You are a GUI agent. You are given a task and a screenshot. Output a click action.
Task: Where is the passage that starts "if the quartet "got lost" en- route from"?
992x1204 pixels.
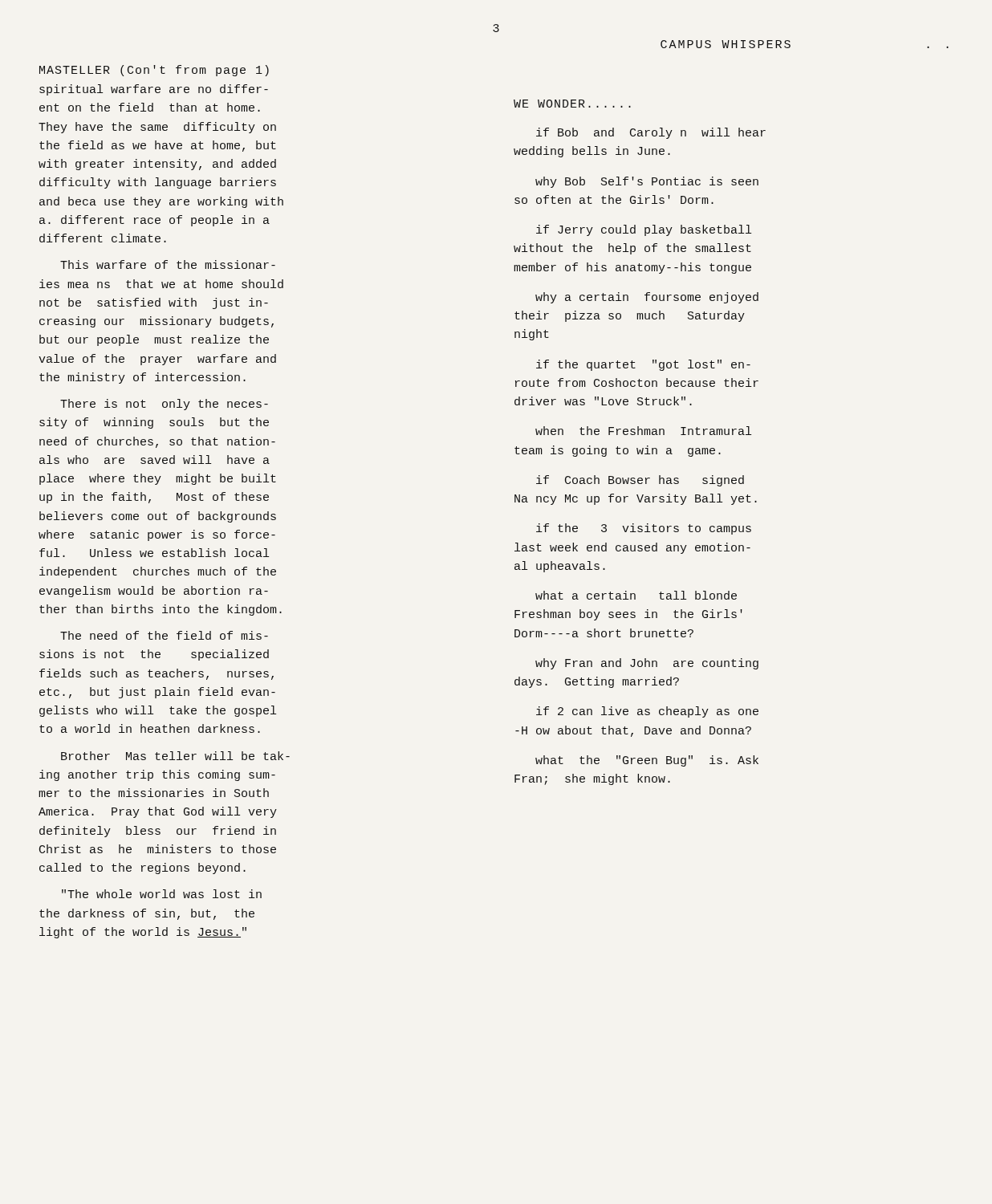pos(636,384)
